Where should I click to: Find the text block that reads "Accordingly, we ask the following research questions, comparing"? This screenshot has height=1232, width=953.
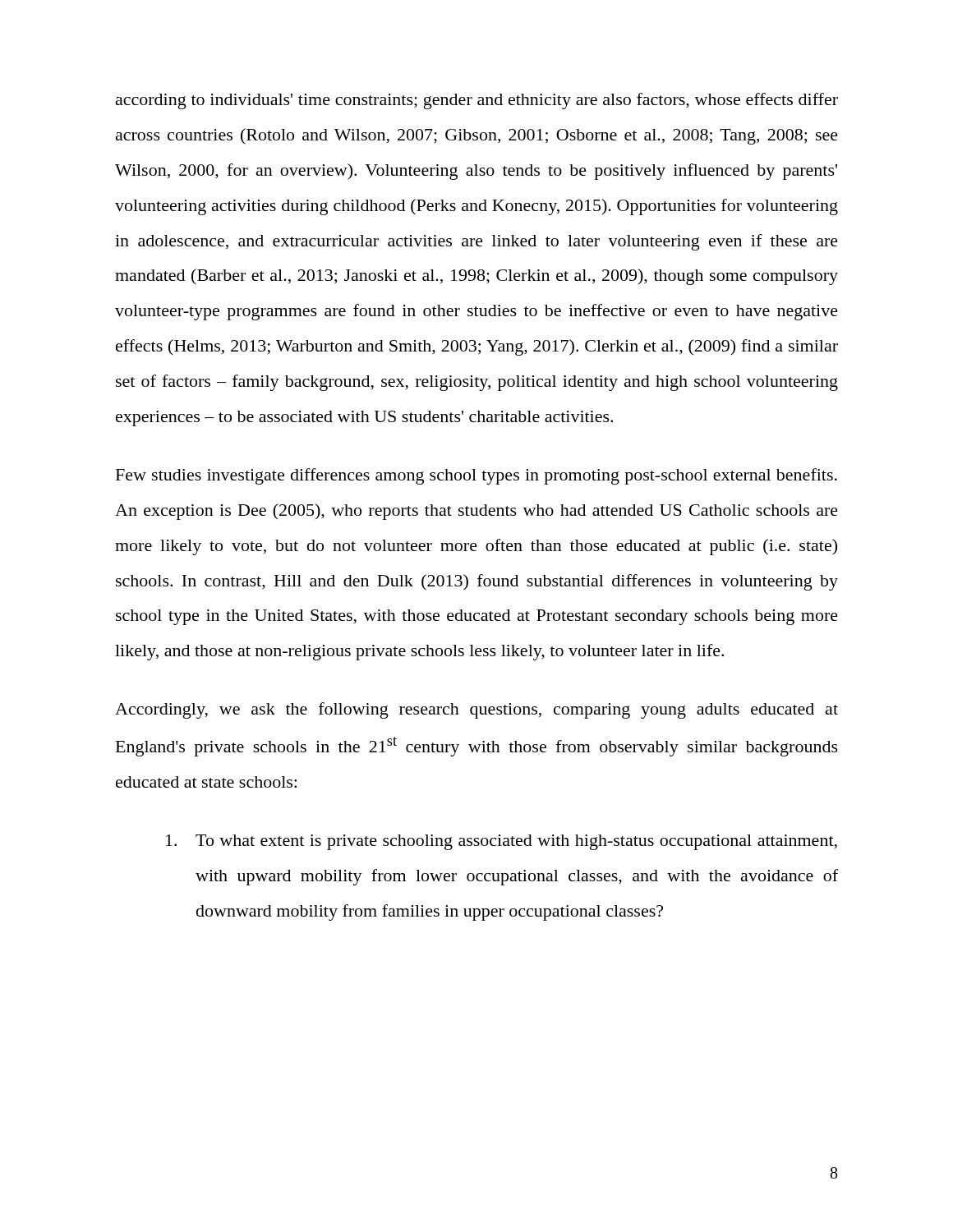(x=476, y=745)
